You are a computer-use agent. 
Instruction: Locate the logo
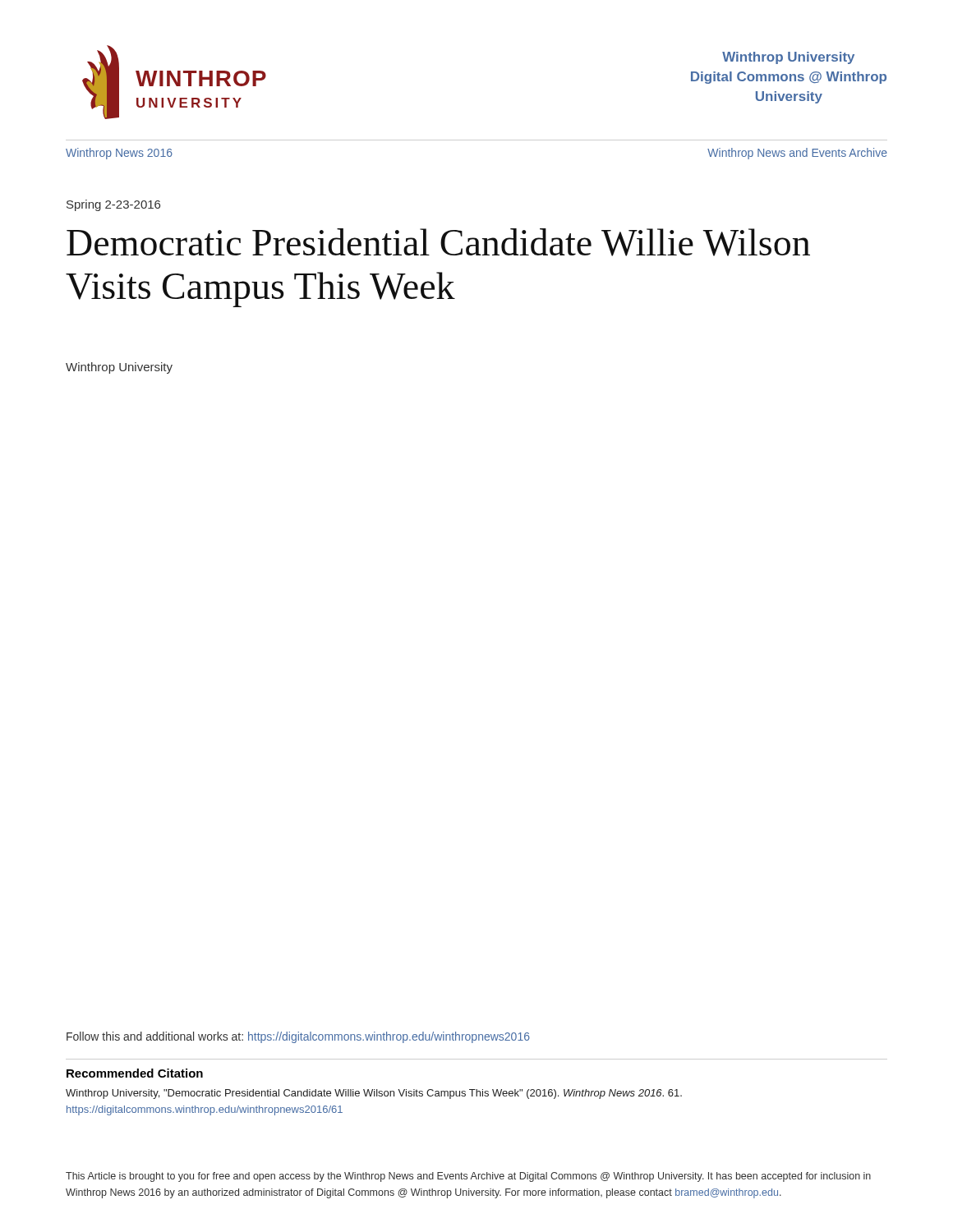[x=197, y=86]
